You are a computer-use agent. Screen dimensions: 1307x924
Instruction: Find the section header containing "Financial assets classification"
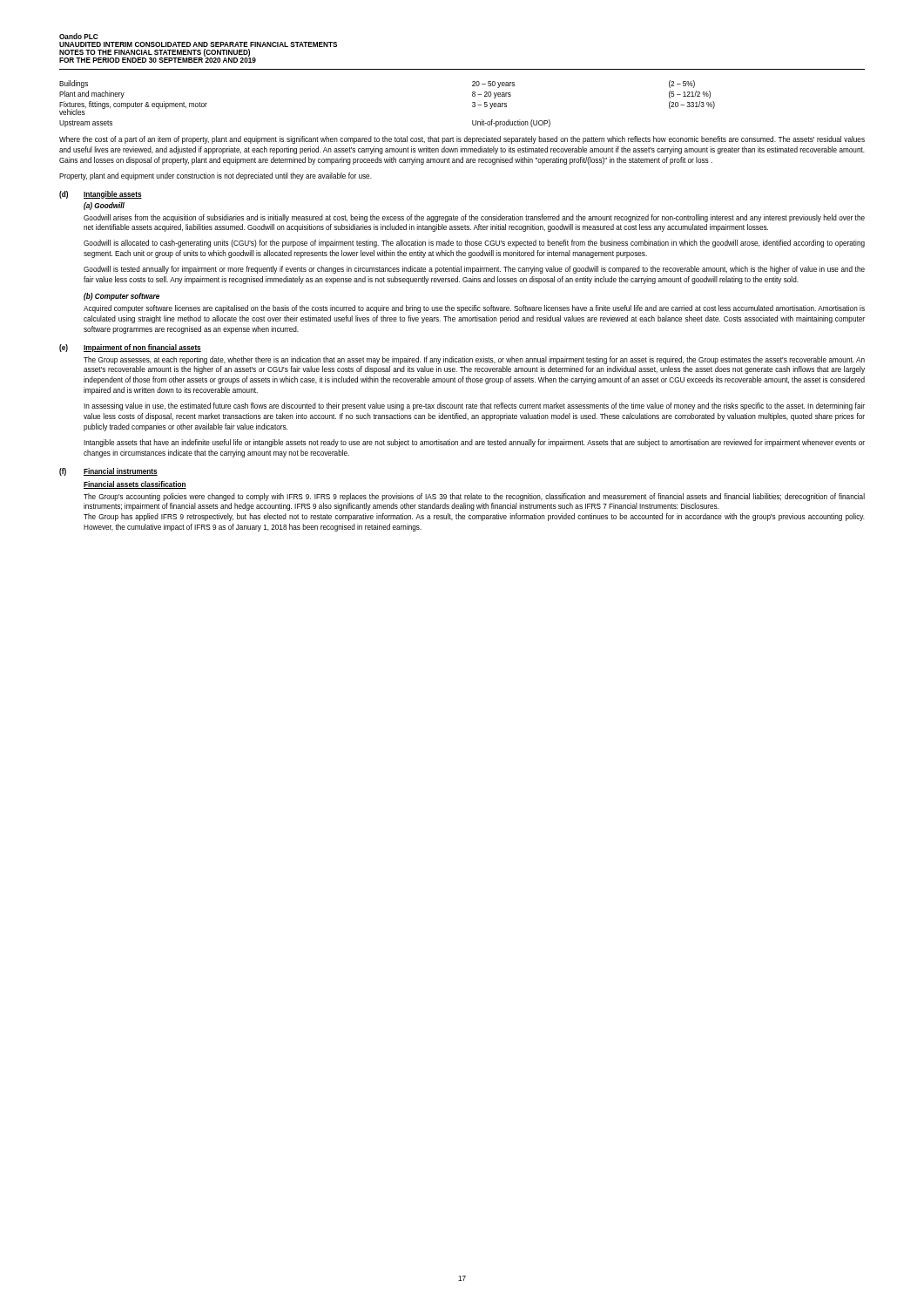[135, 485]
